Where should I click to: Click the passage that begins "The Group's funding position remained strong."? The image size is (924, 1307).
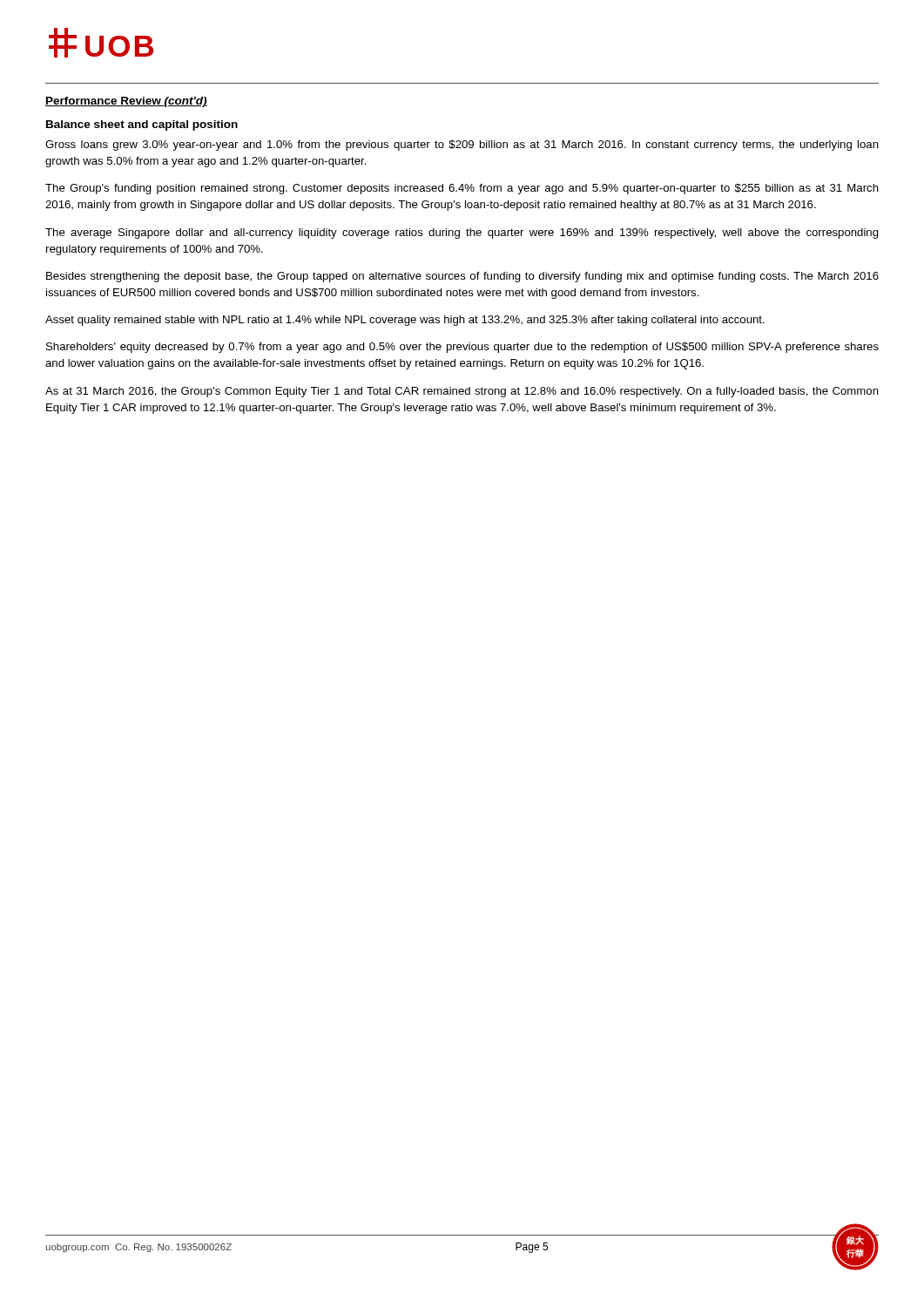462,196
